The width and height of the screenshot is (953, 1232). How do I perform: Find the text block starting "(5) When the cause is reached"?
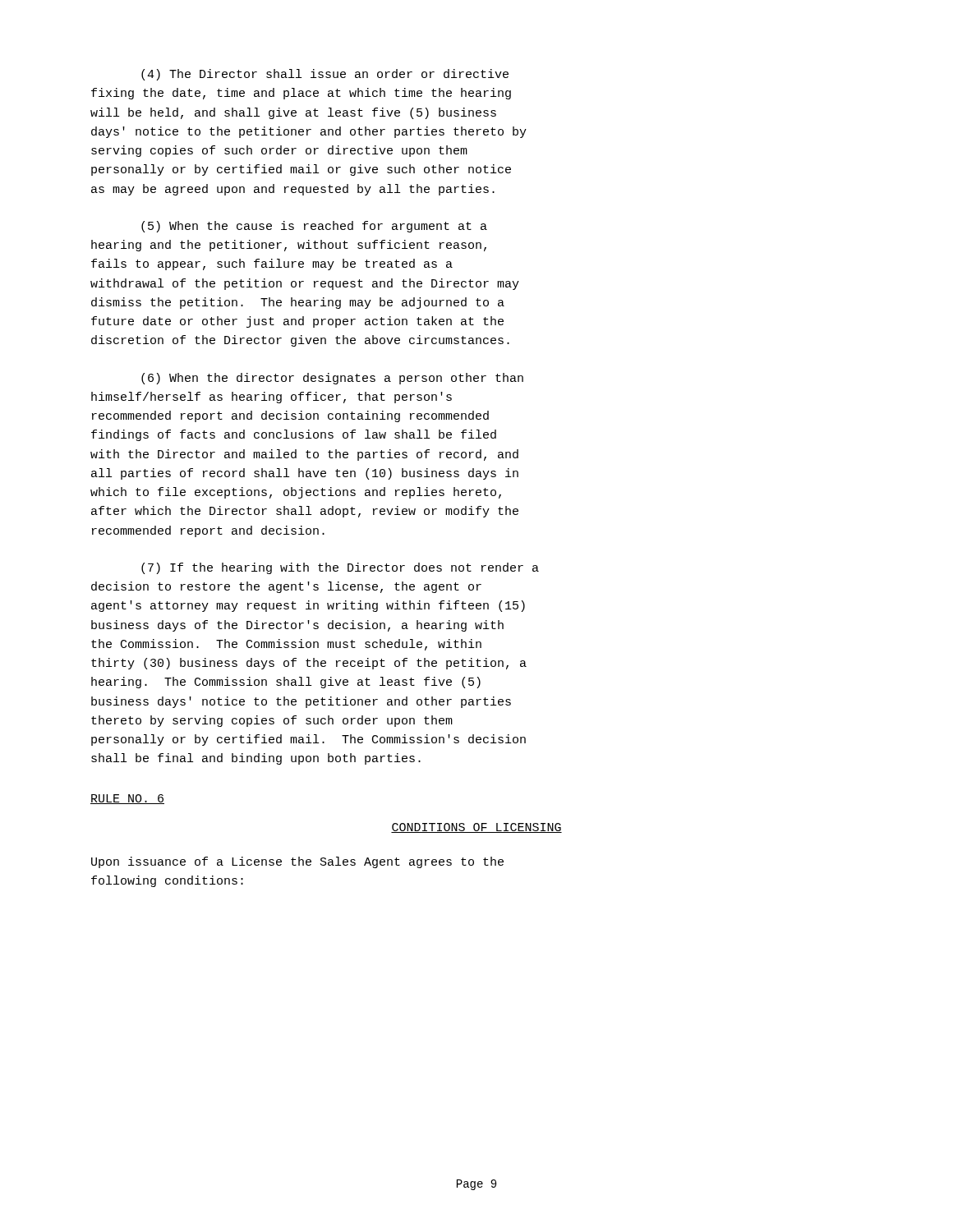pos(305,284)
